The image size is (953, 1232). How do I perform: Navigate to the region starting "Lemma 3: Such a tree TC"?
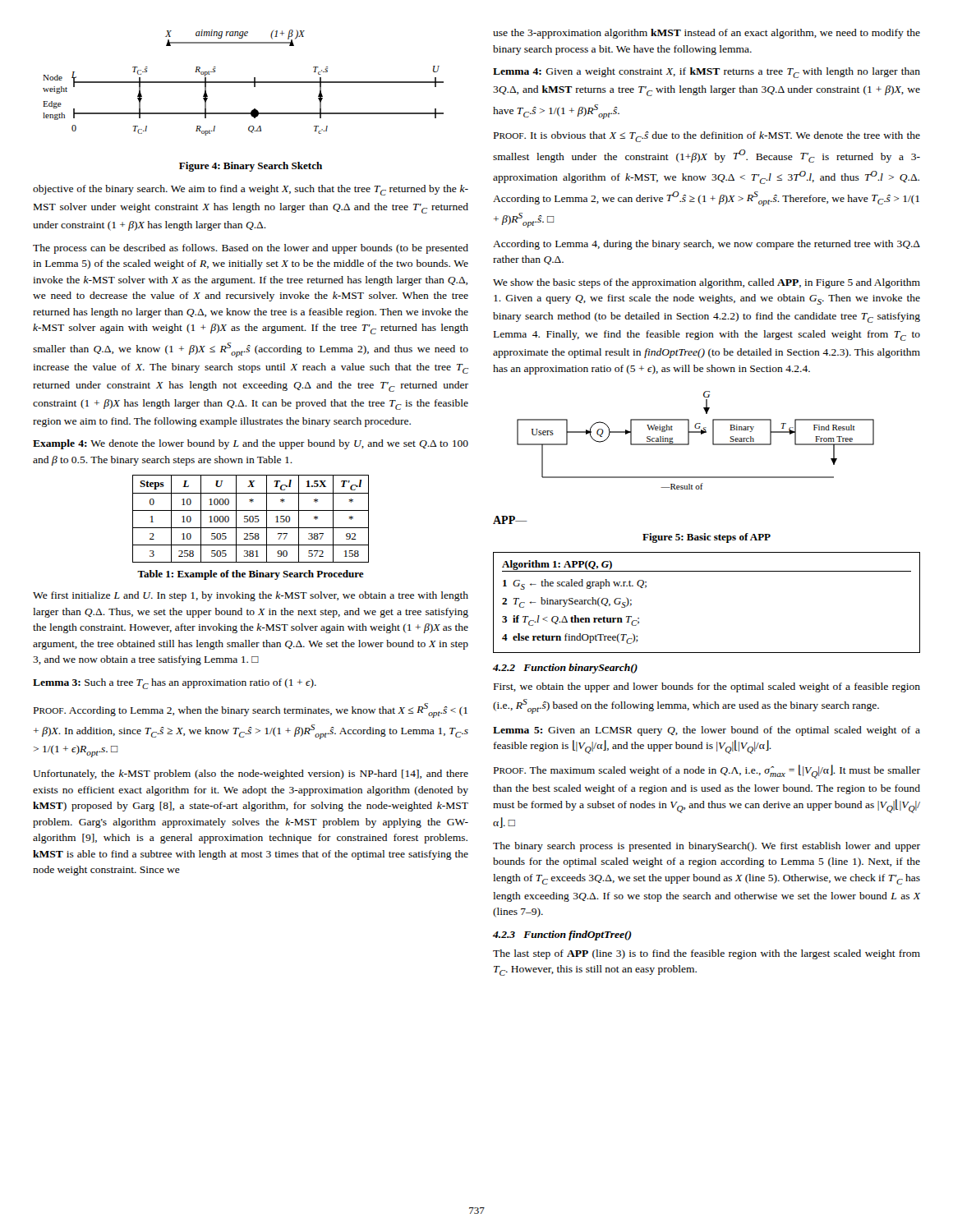pyautogui.click(x=175, y=683)
